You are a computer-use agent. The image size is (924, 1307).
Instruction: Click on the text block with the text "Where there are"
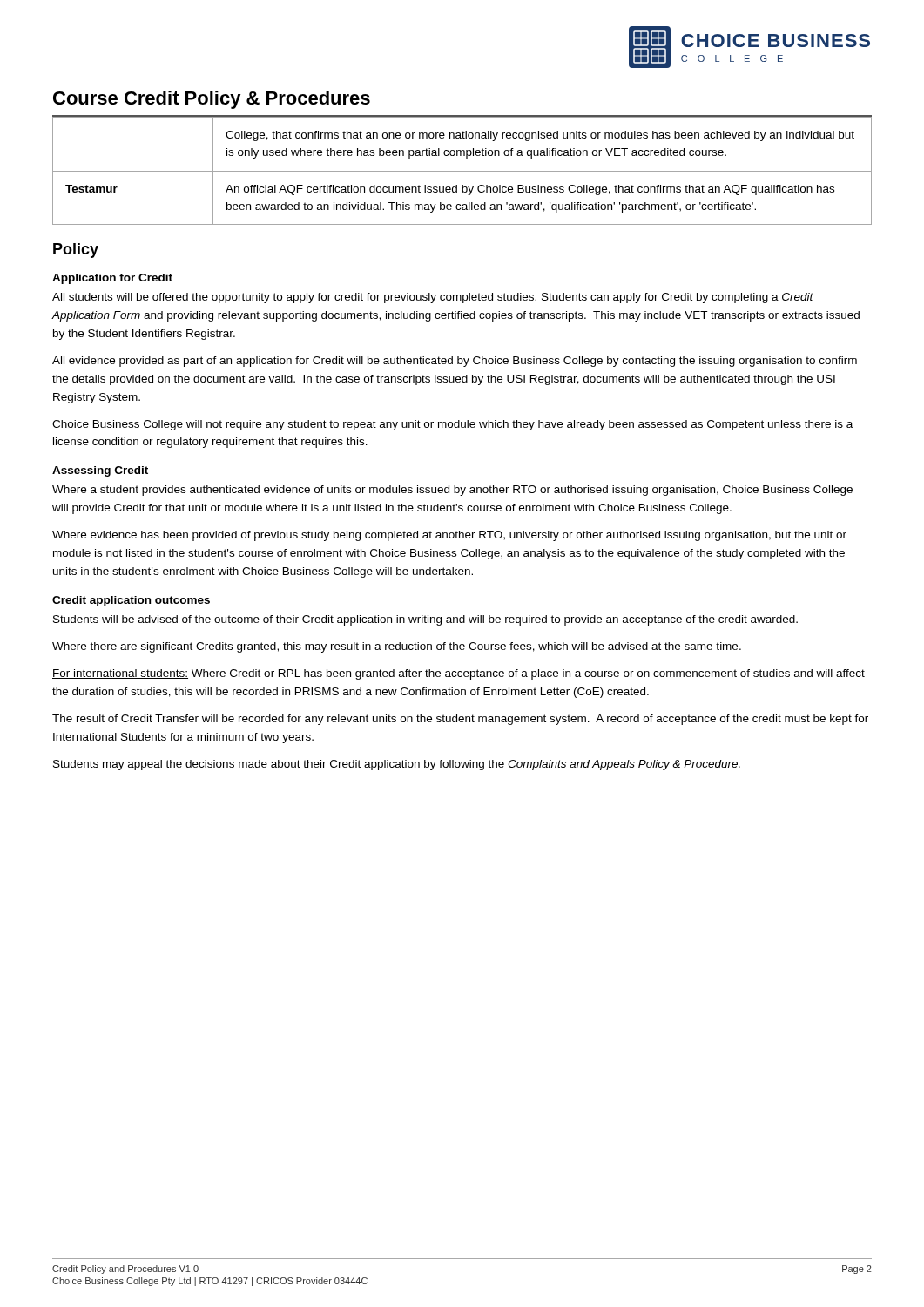(397, 646)
